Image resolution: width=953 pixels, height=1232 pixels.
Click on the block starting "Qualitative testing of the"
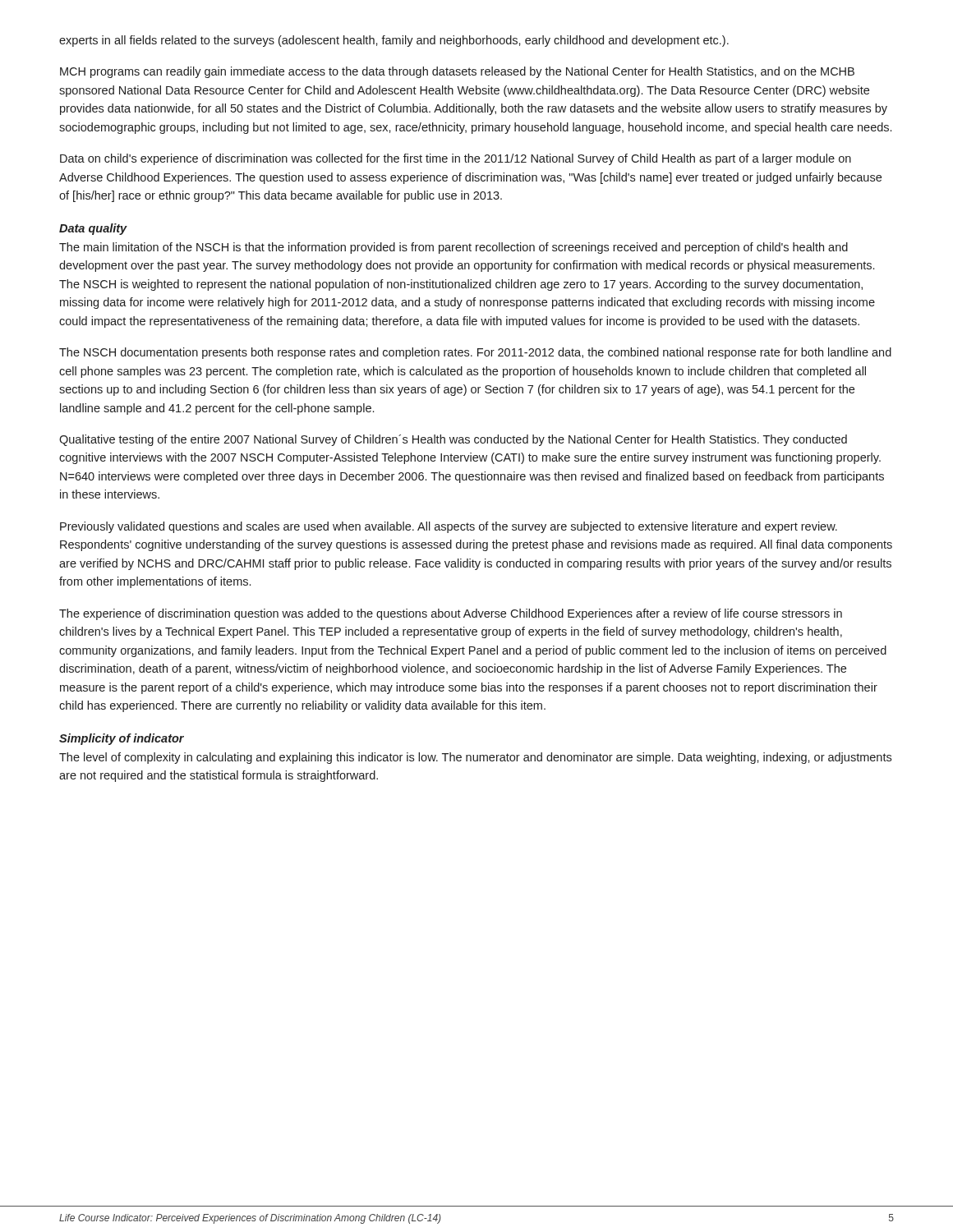tap(472, 467)
